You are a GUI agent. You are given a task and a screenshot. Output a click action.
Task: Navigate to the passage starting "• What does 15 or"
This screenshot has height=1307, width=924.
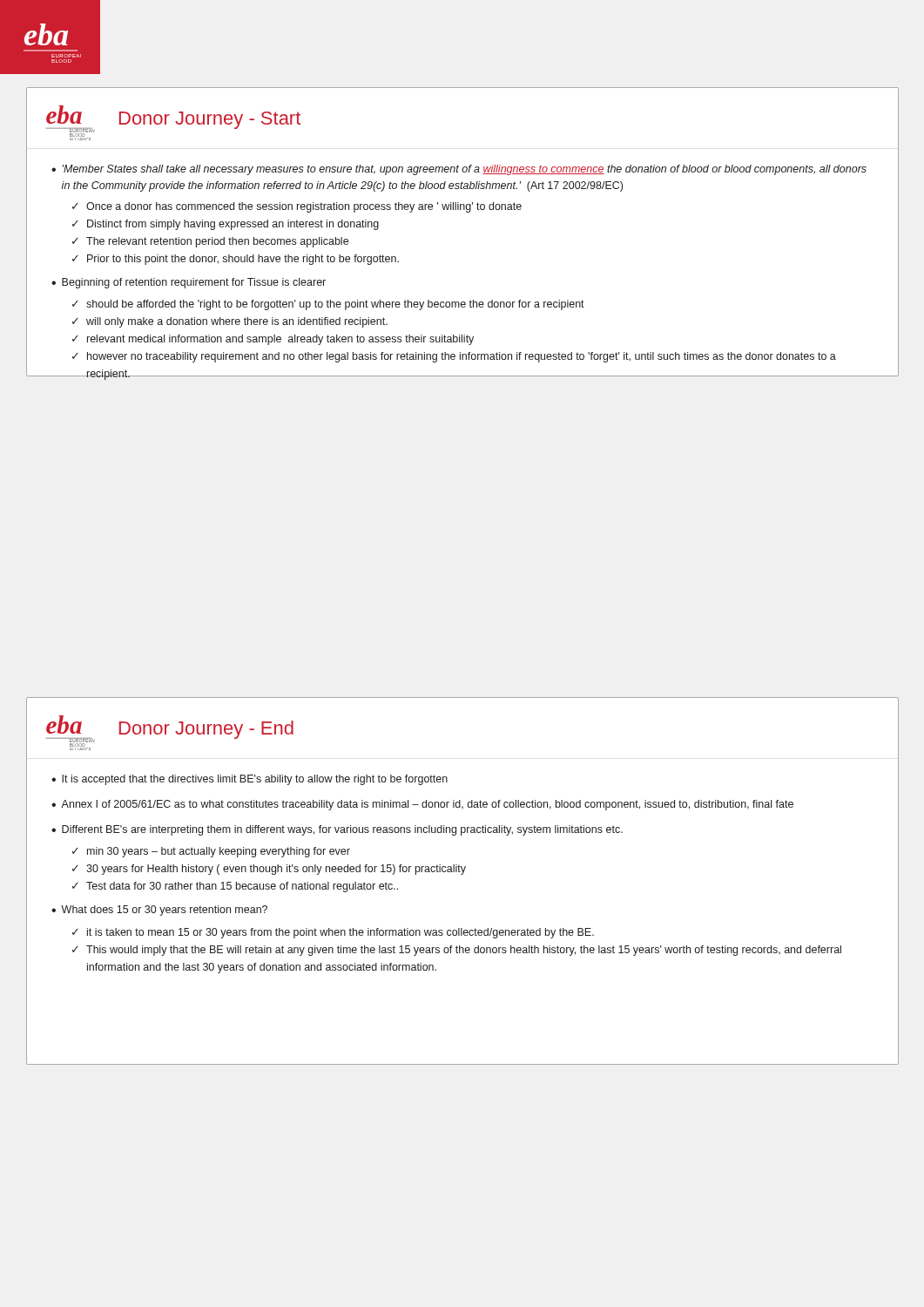click(x=462, y=939)
